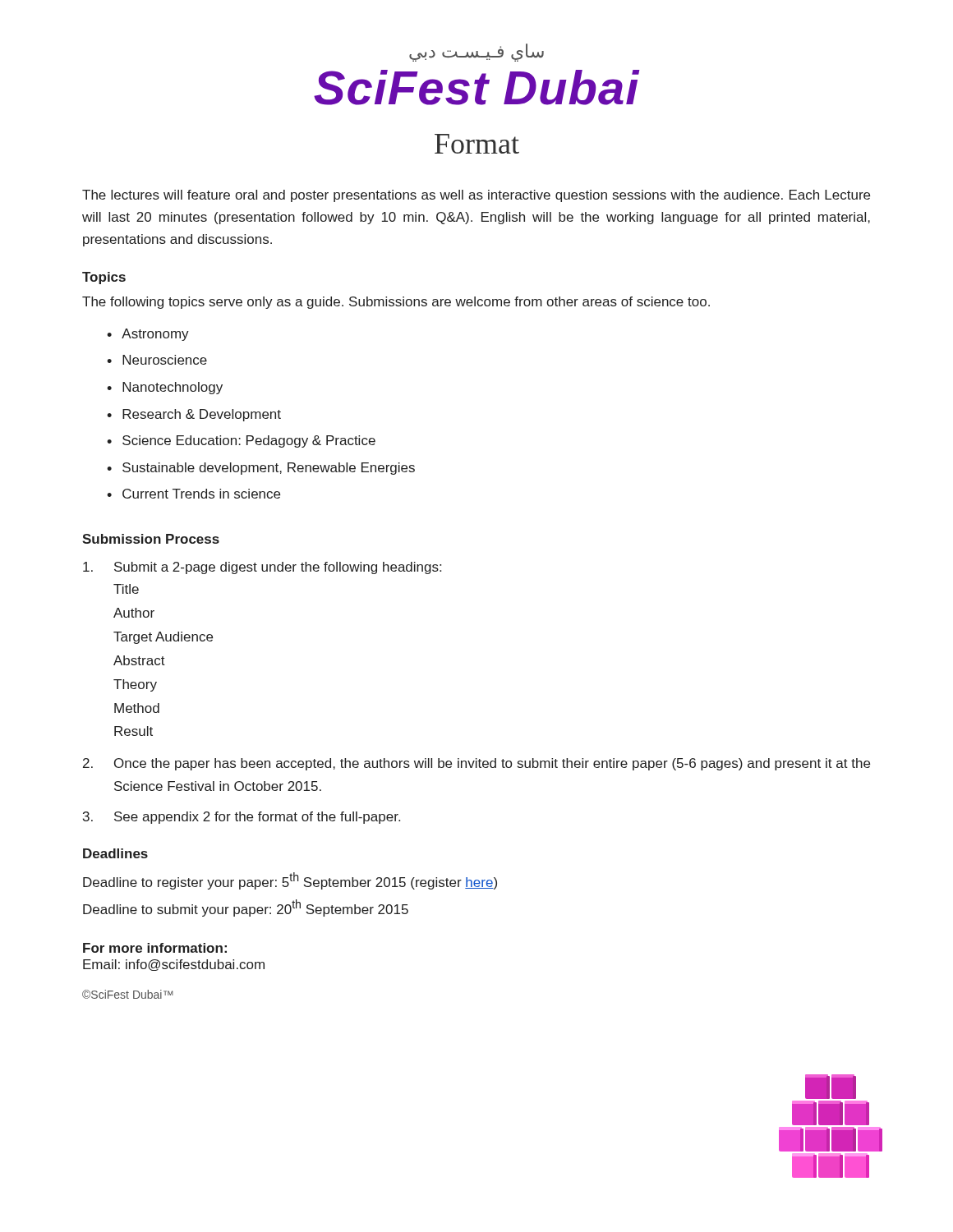Locate the region starting "Submission Process"
This screenshot has width=953, height=1232.
coord(151,539)
